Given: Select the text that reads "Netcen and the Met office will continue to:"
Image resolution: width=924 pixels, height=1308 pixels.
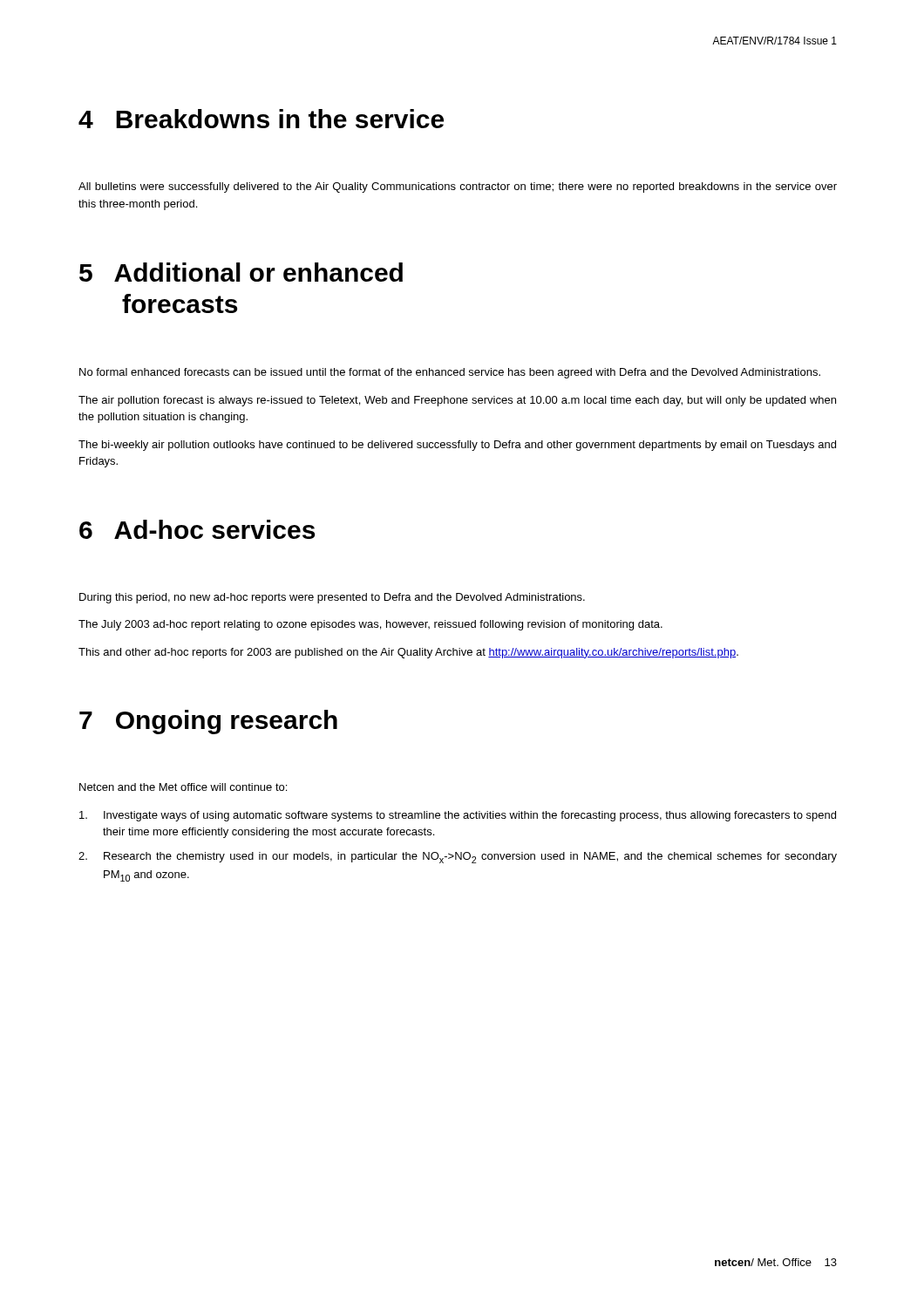Looking at the screenshot, I should click(183, 787).
